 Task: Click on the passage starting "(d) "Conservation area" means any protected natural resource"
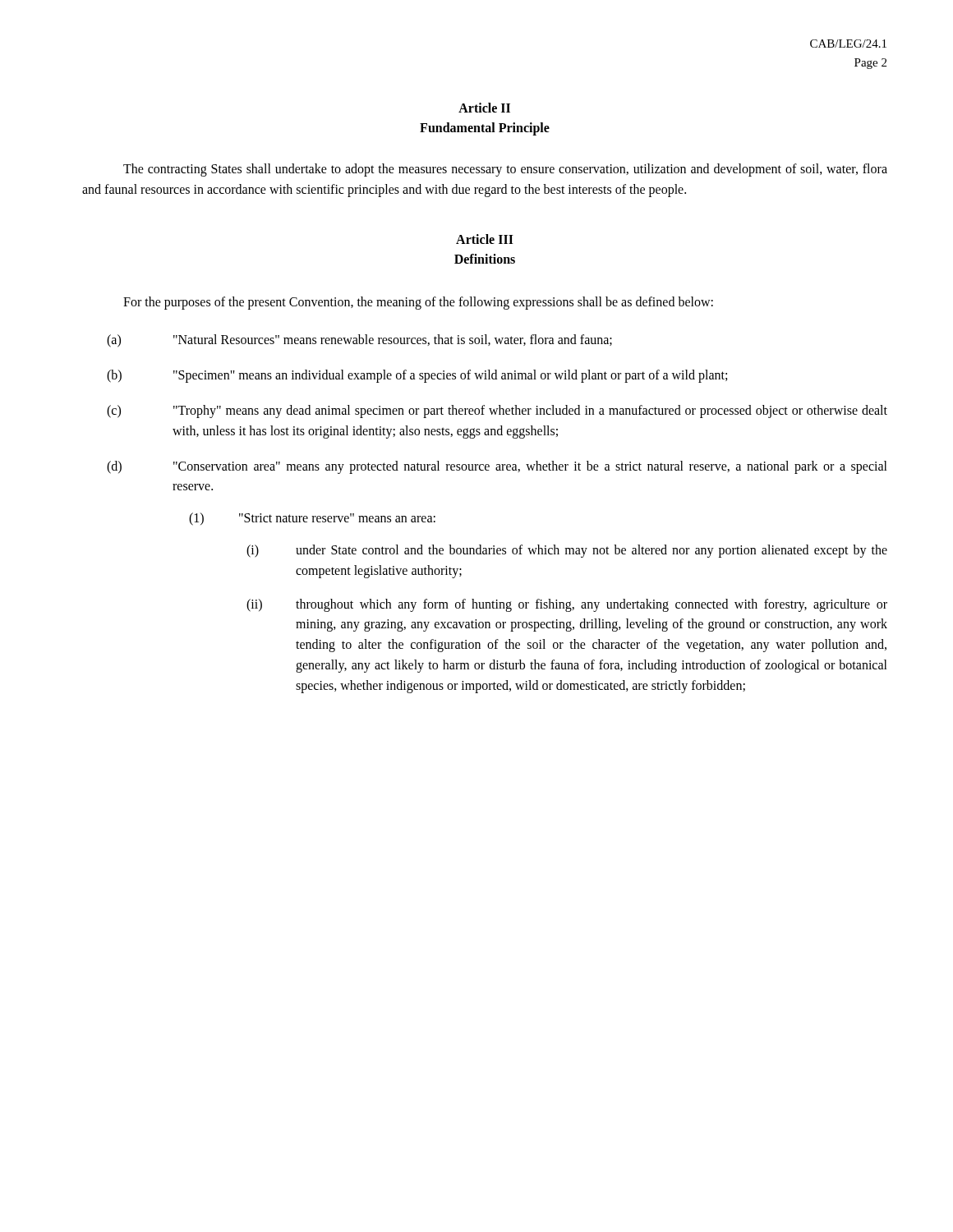[497, 467]
